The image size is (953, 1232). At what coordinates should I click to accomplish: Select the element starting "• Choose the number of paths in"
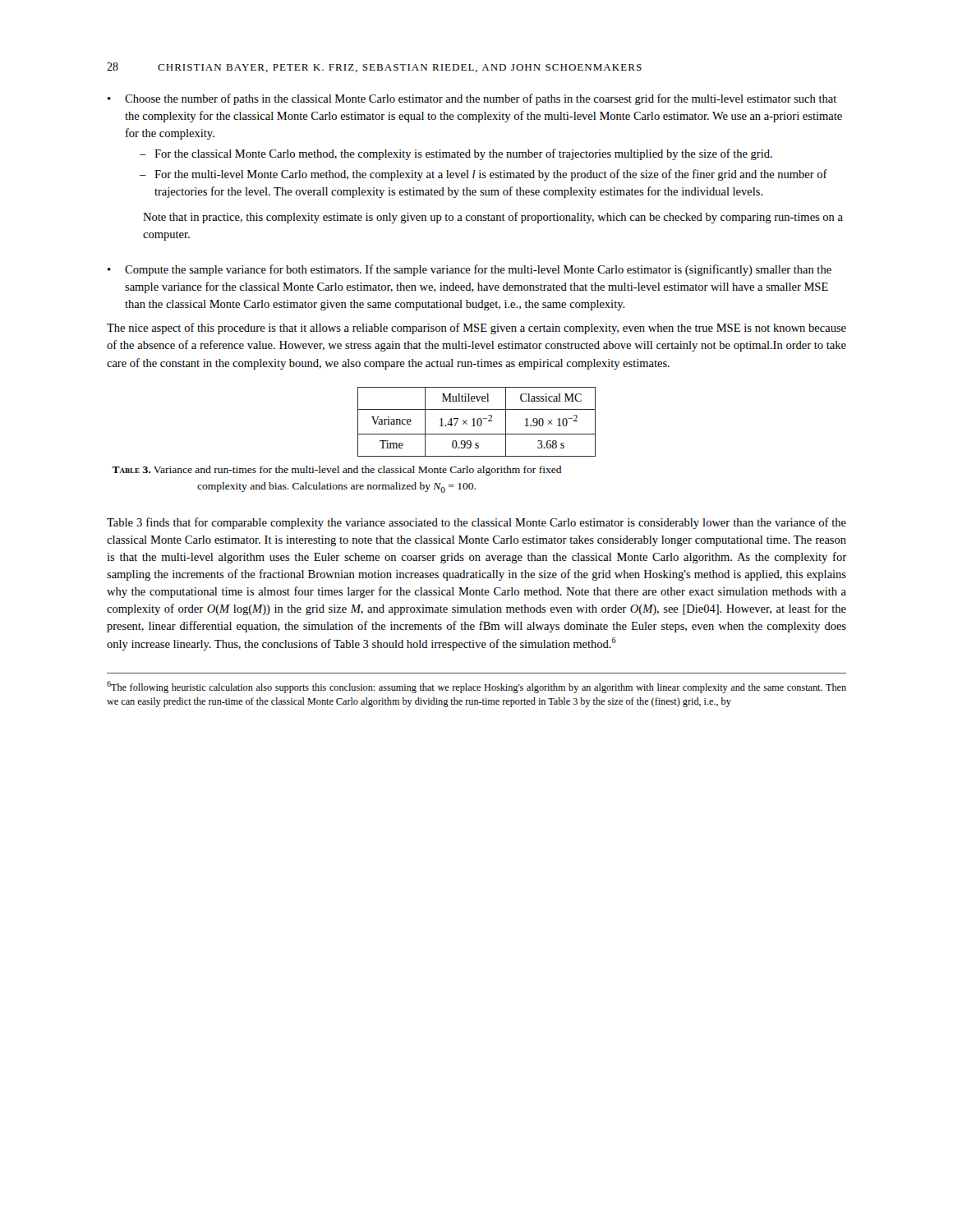point(476,173)
